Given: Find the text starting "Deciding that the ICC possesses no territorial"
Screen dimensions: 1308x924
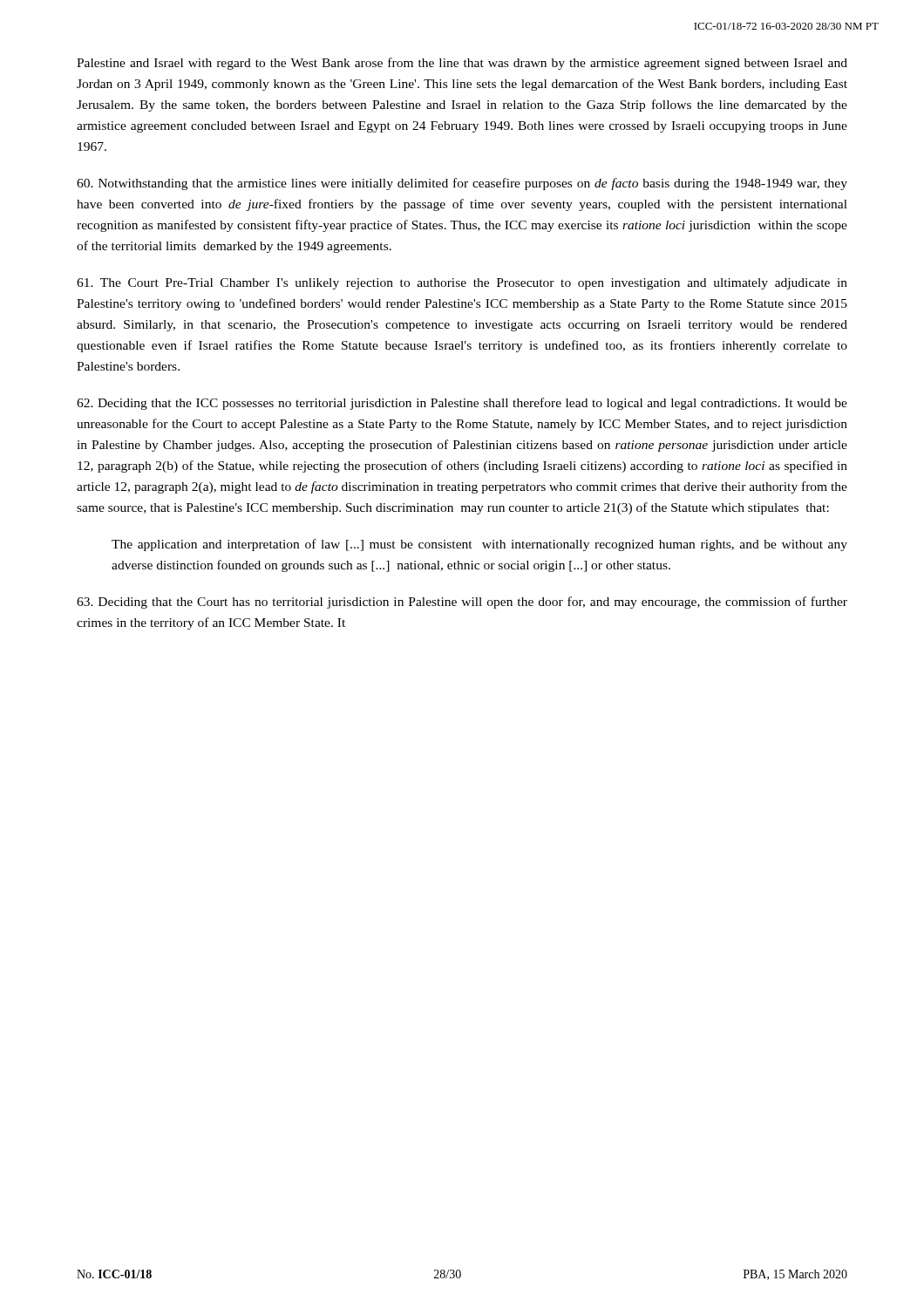Looking at the screenshot, I should (462, 455).
